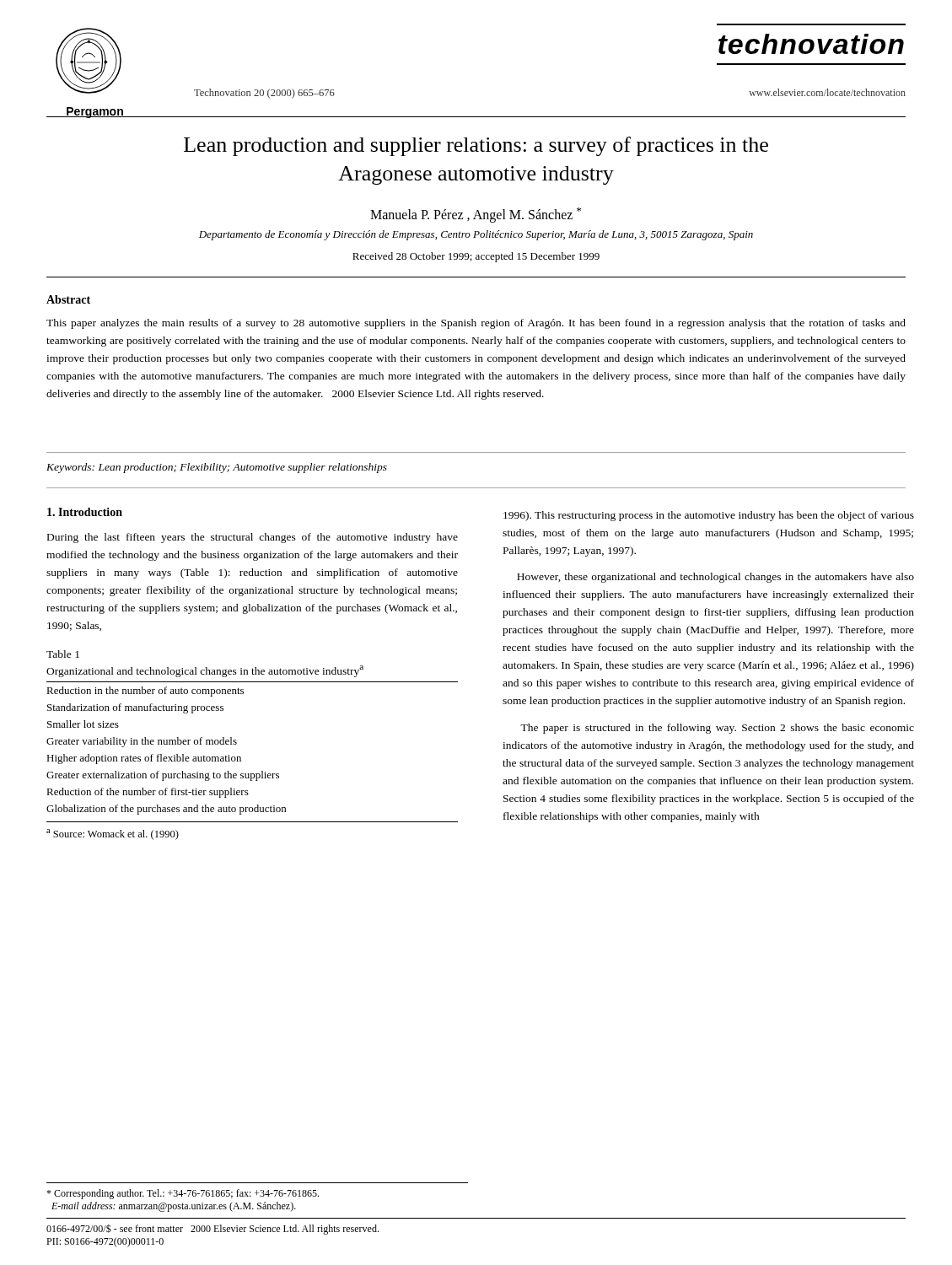Locate the table with the text "Globalization of the"

pos(252,761)
